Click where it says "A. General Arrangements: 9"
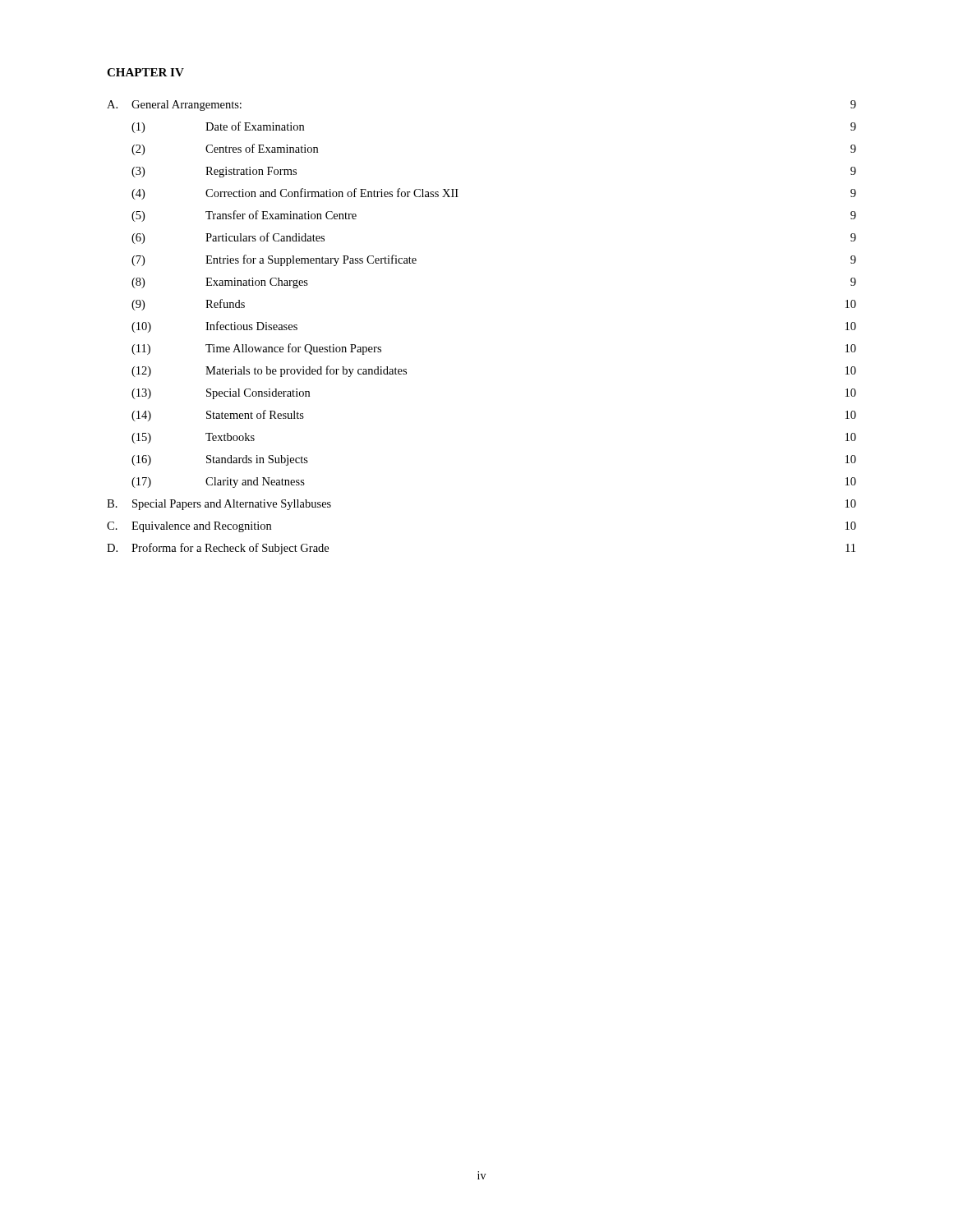 click(189, 106)
